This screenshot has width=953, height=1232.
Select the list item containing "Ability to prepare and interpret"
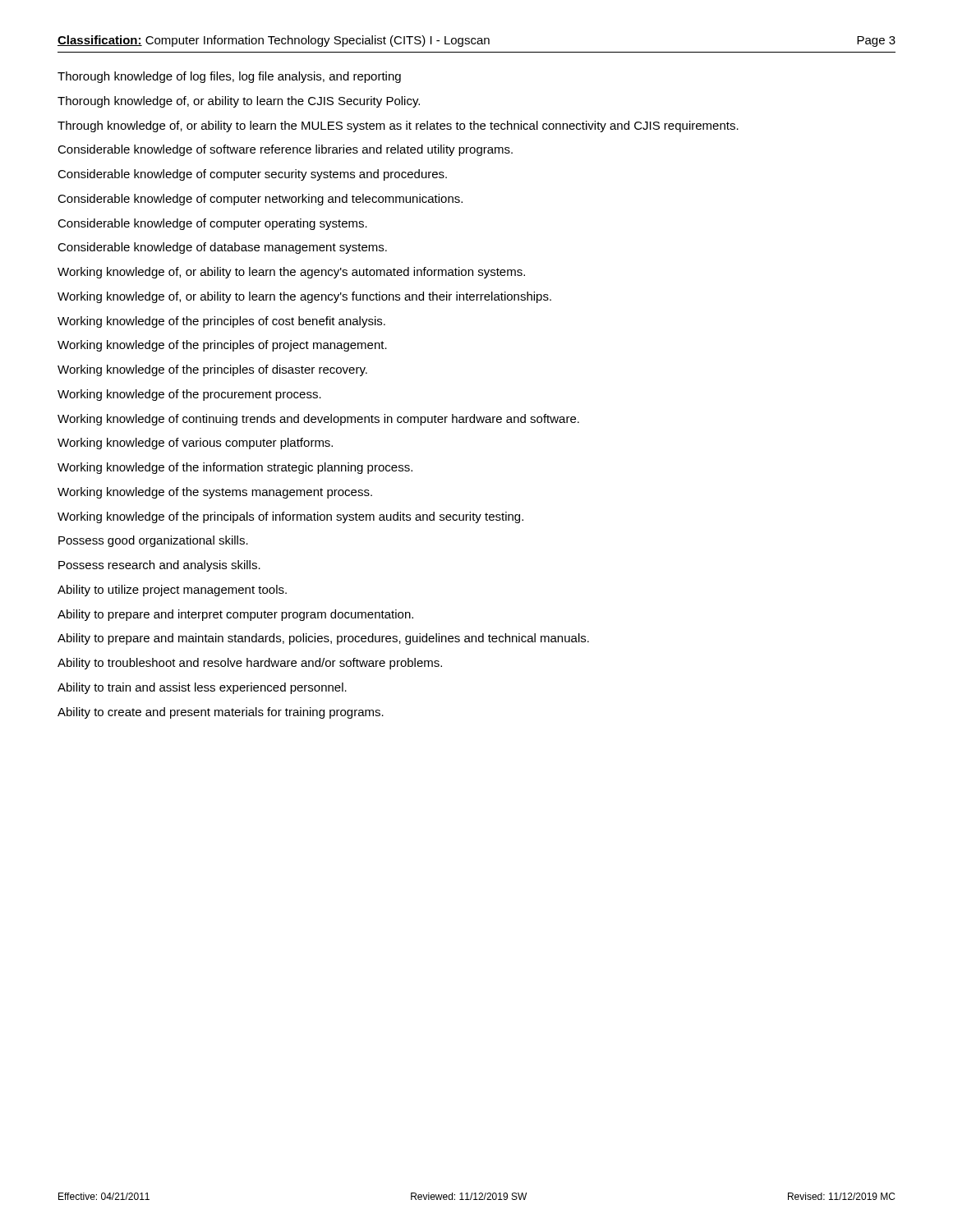pyautogui.click(x=236, y=614)
